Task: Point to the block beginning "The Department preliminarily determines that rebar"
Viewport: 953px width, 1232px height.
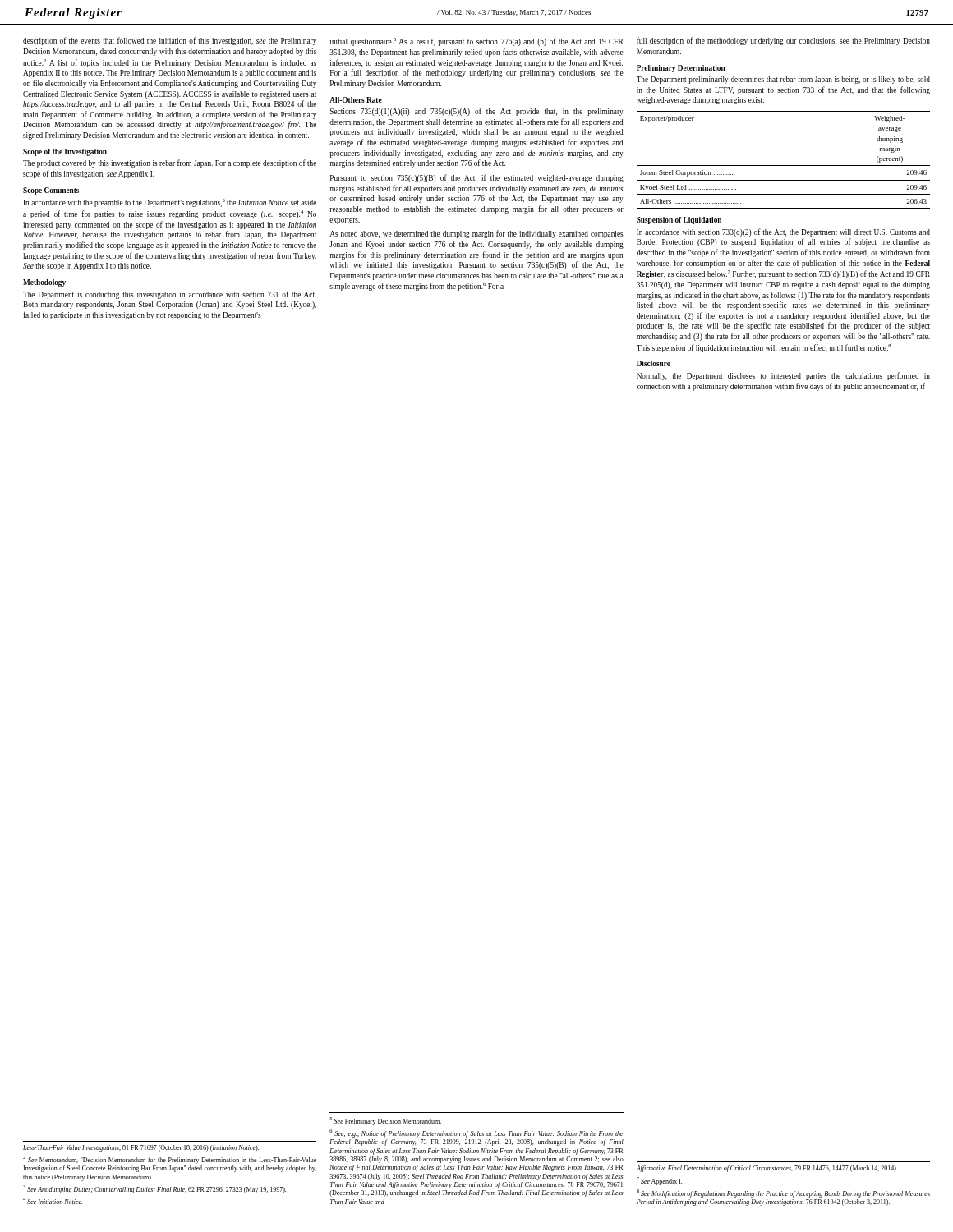Action: coord(783,90)
